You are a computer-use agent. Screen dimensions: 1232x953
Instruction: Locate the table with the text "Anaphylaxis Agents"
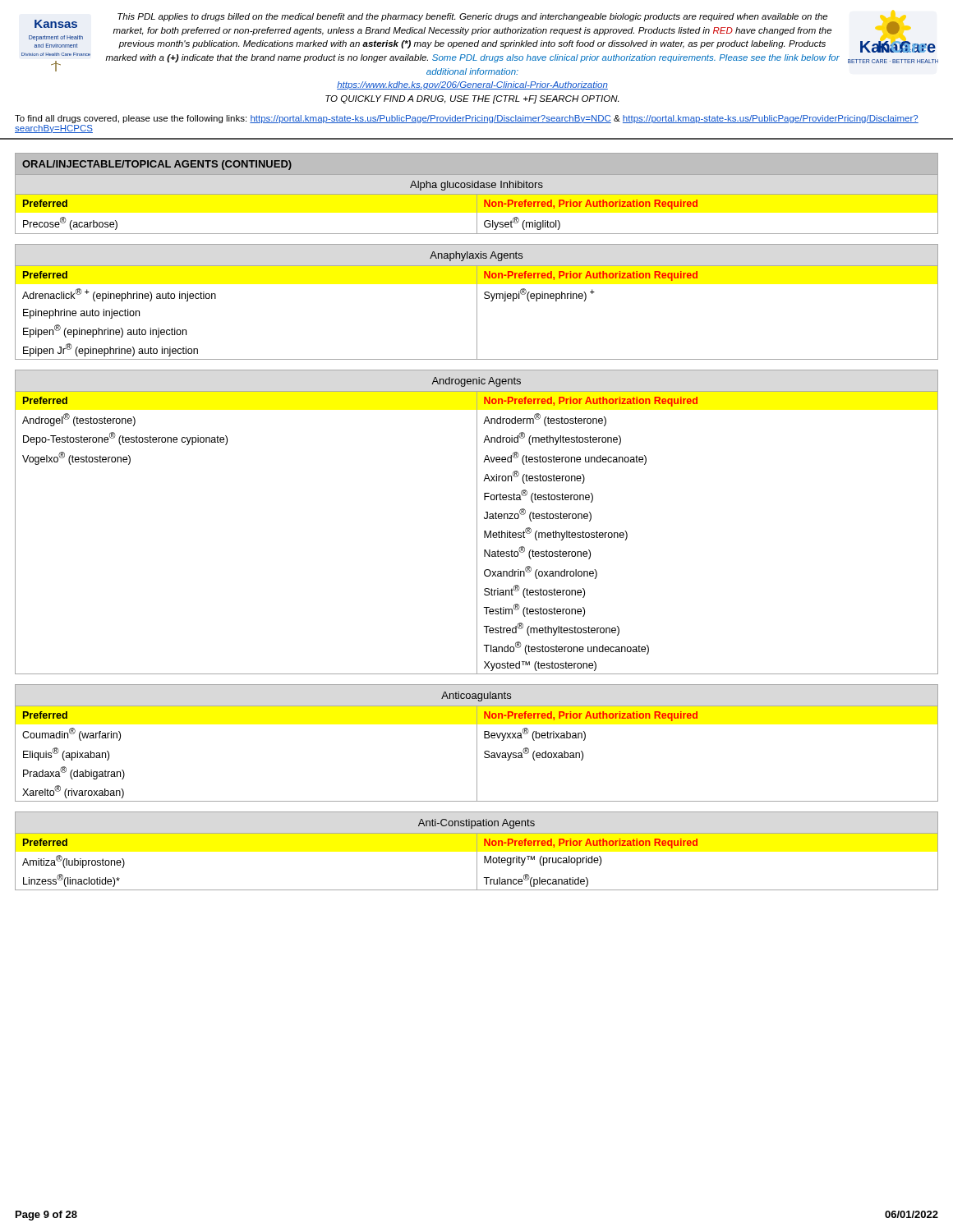(x=476, y=302)
